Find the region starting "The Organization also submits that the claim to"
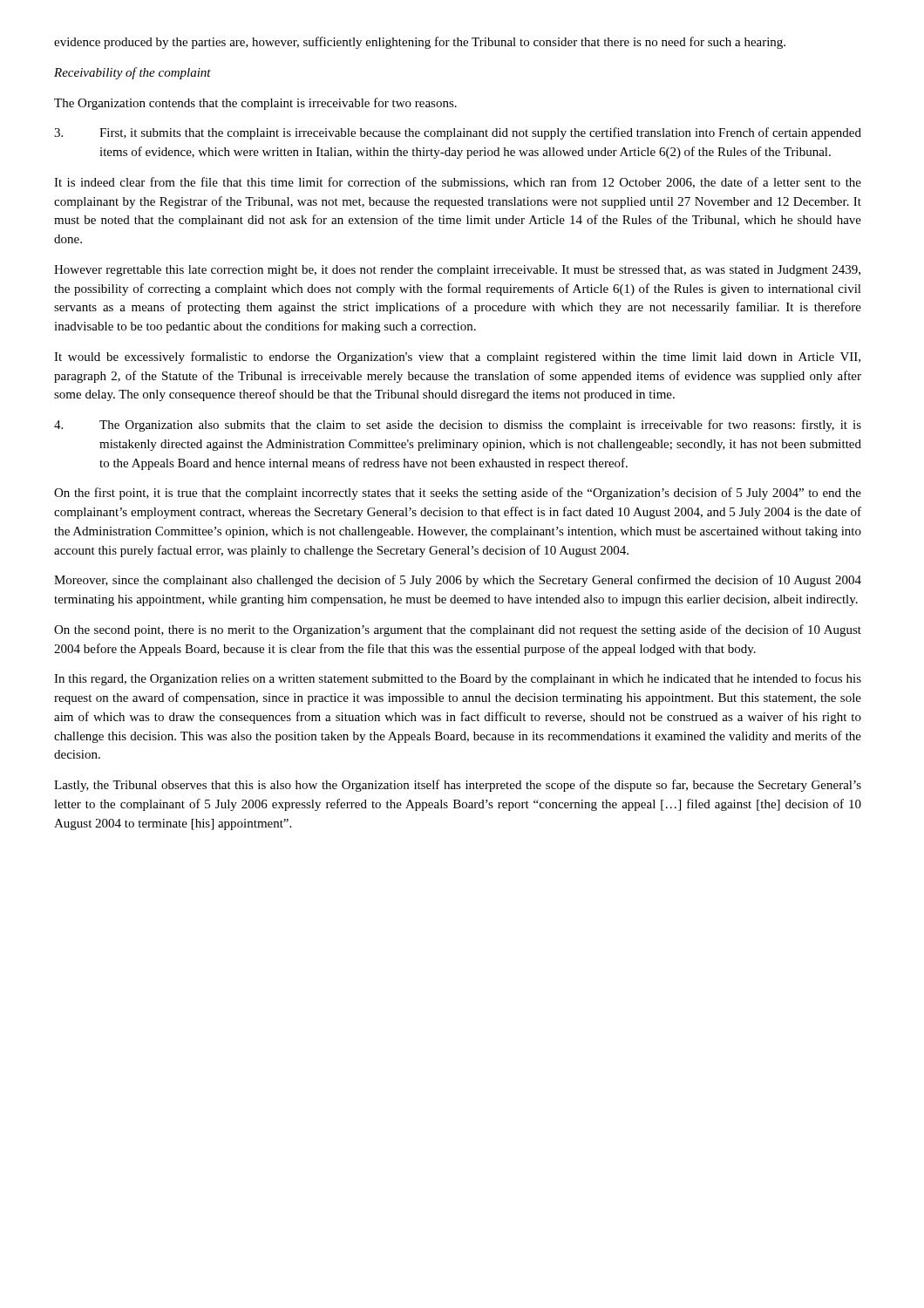The height and width of the screenshot is (1308, 924). pos(458,444)
